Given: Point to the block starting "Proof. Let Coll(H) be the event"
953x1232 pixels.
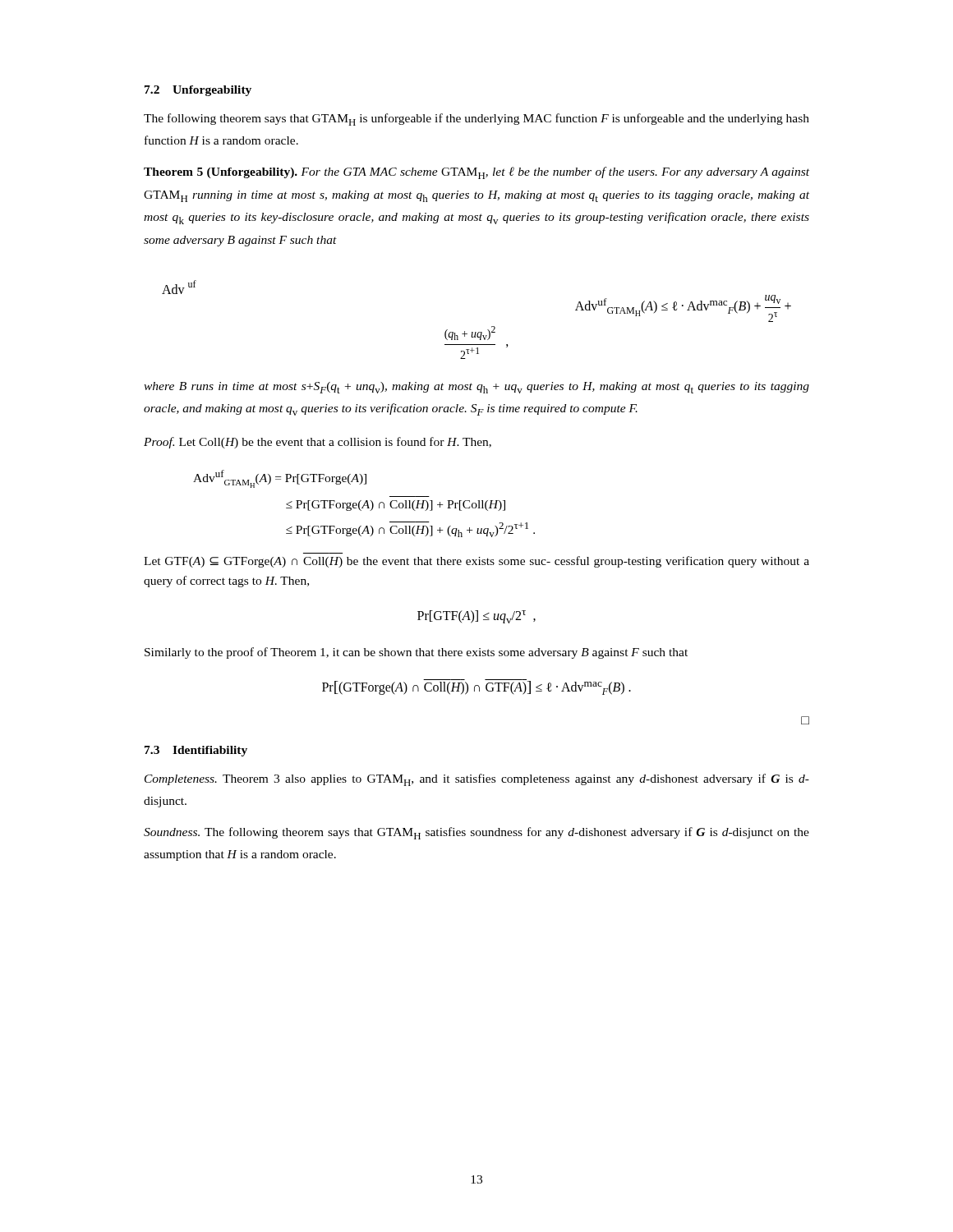Looking at the screenshot, I should [318, 442].
